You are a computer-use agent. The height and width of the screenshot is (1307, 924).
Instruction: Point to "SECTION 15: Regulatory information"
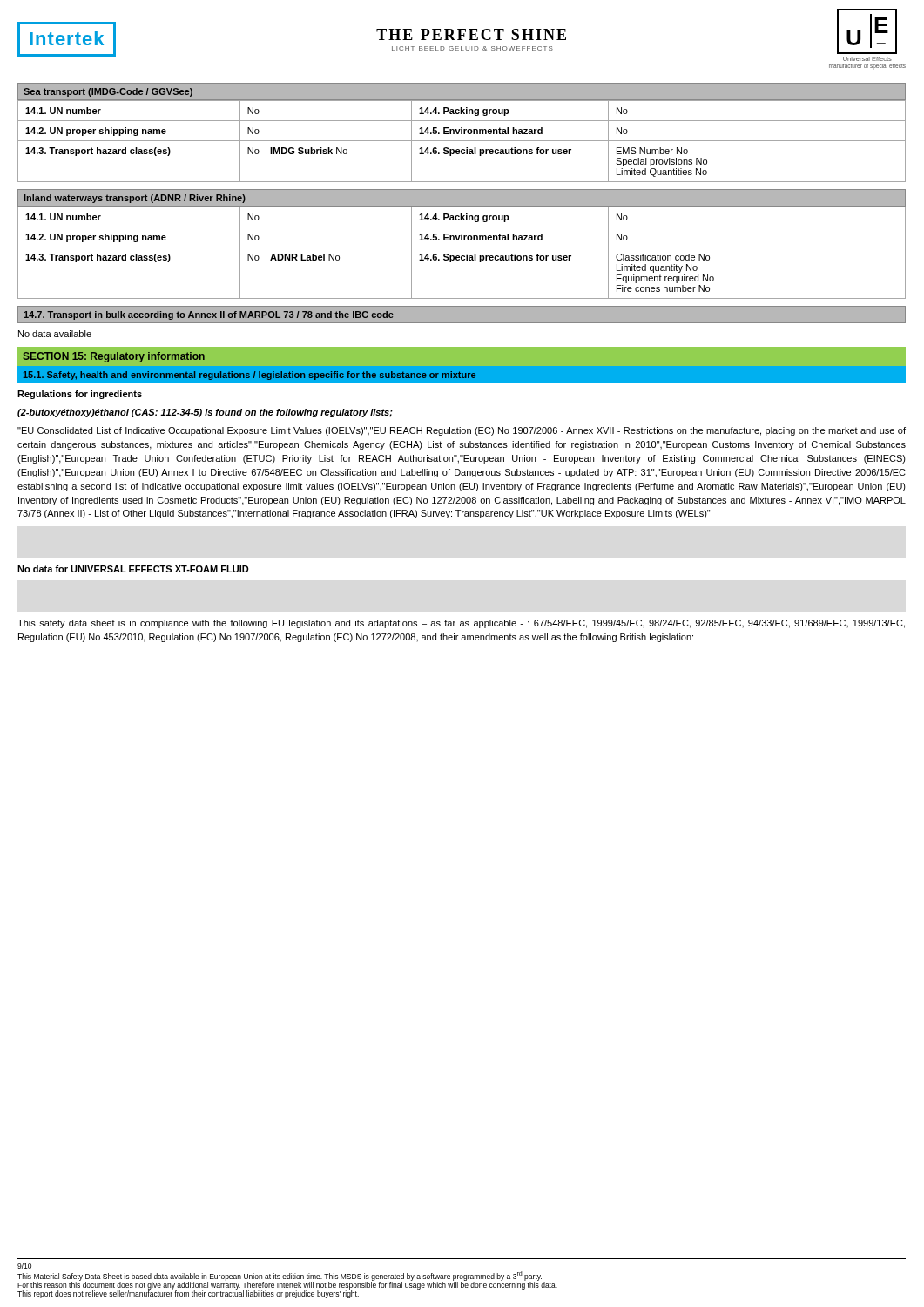114,356
